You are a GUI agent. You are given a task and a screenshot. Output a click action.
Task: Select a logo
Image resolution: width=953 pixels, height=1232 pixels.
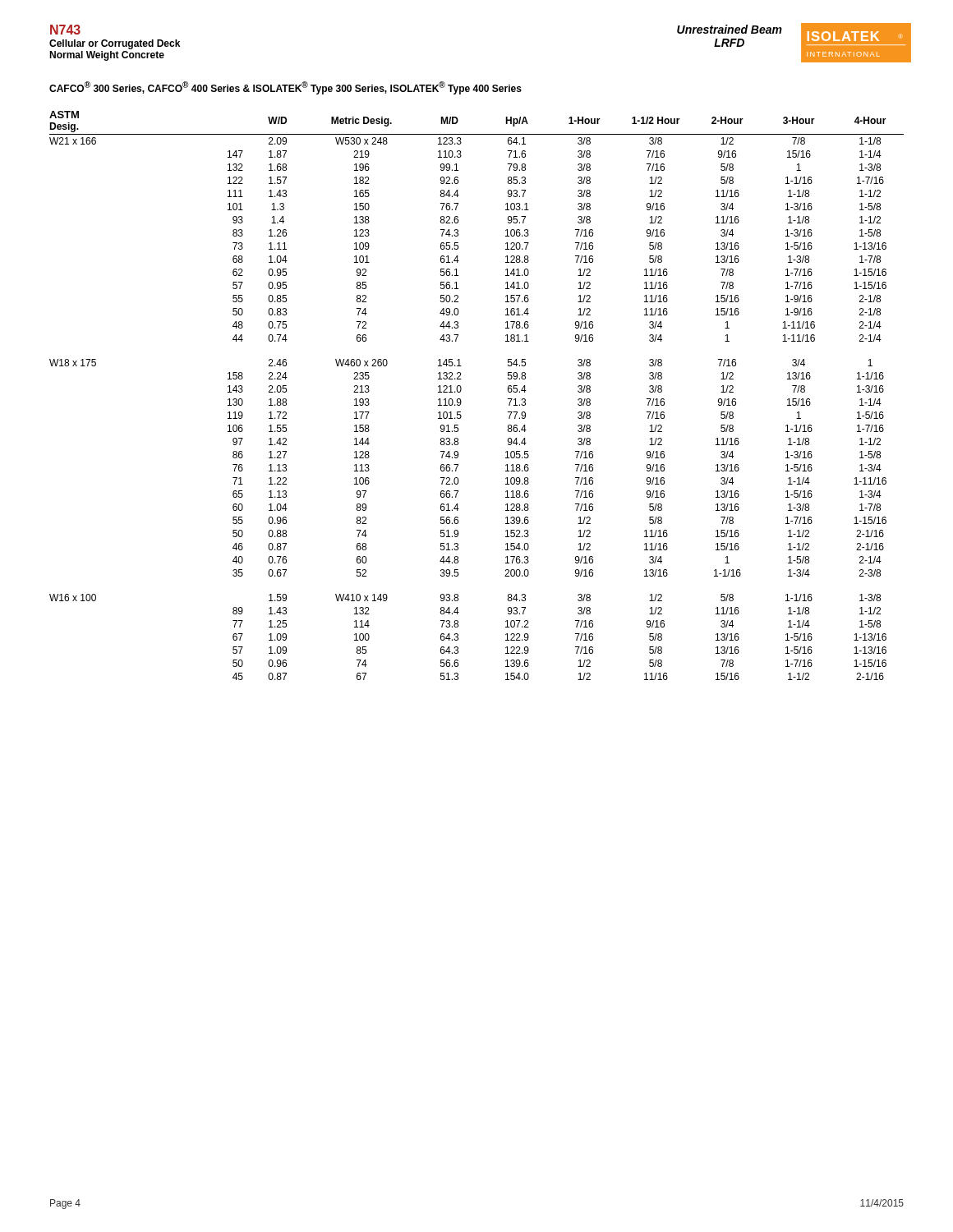point(856,44)
